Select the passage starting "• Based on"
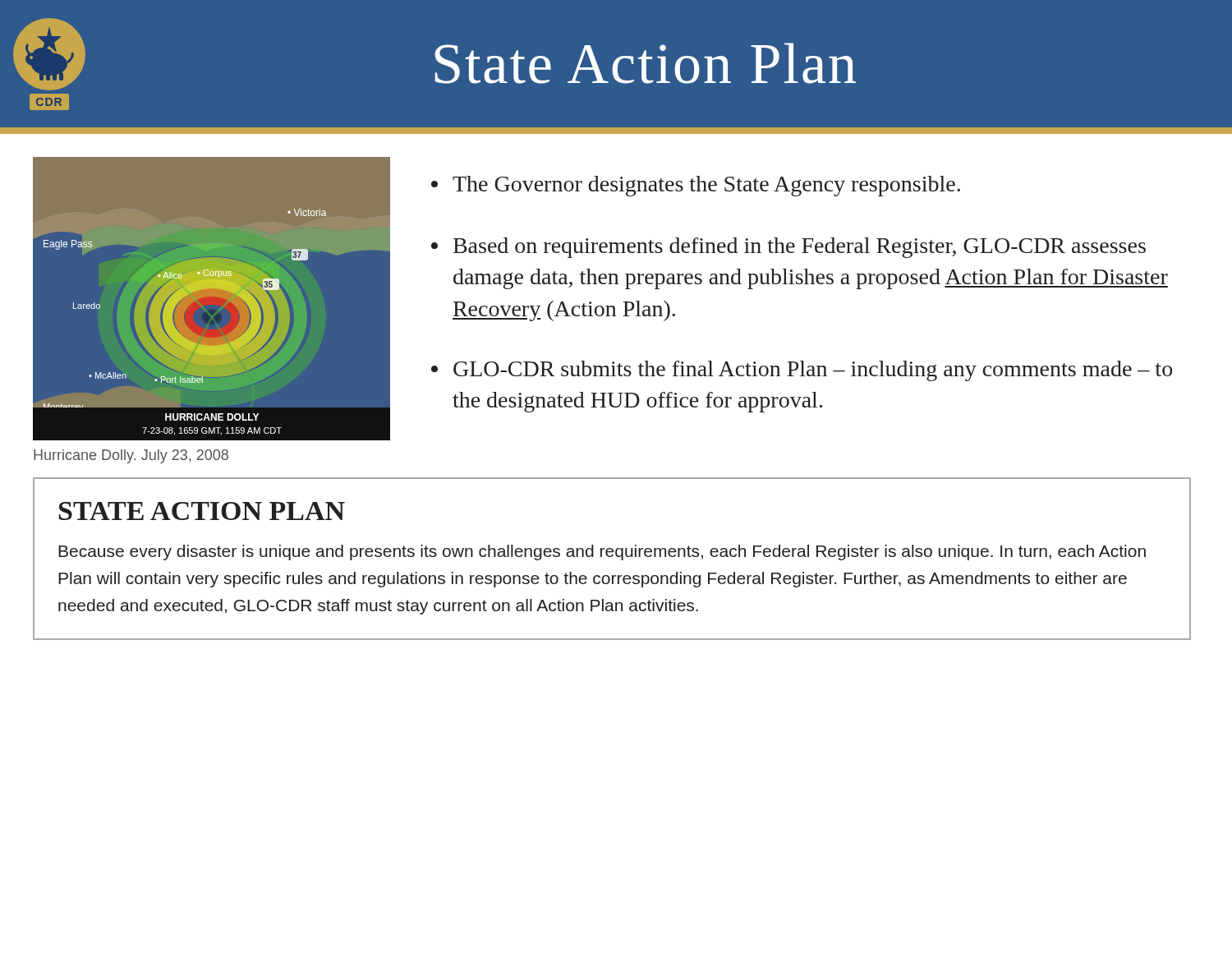This screenshot has height=953, width=1232. [x=810, y=277]
